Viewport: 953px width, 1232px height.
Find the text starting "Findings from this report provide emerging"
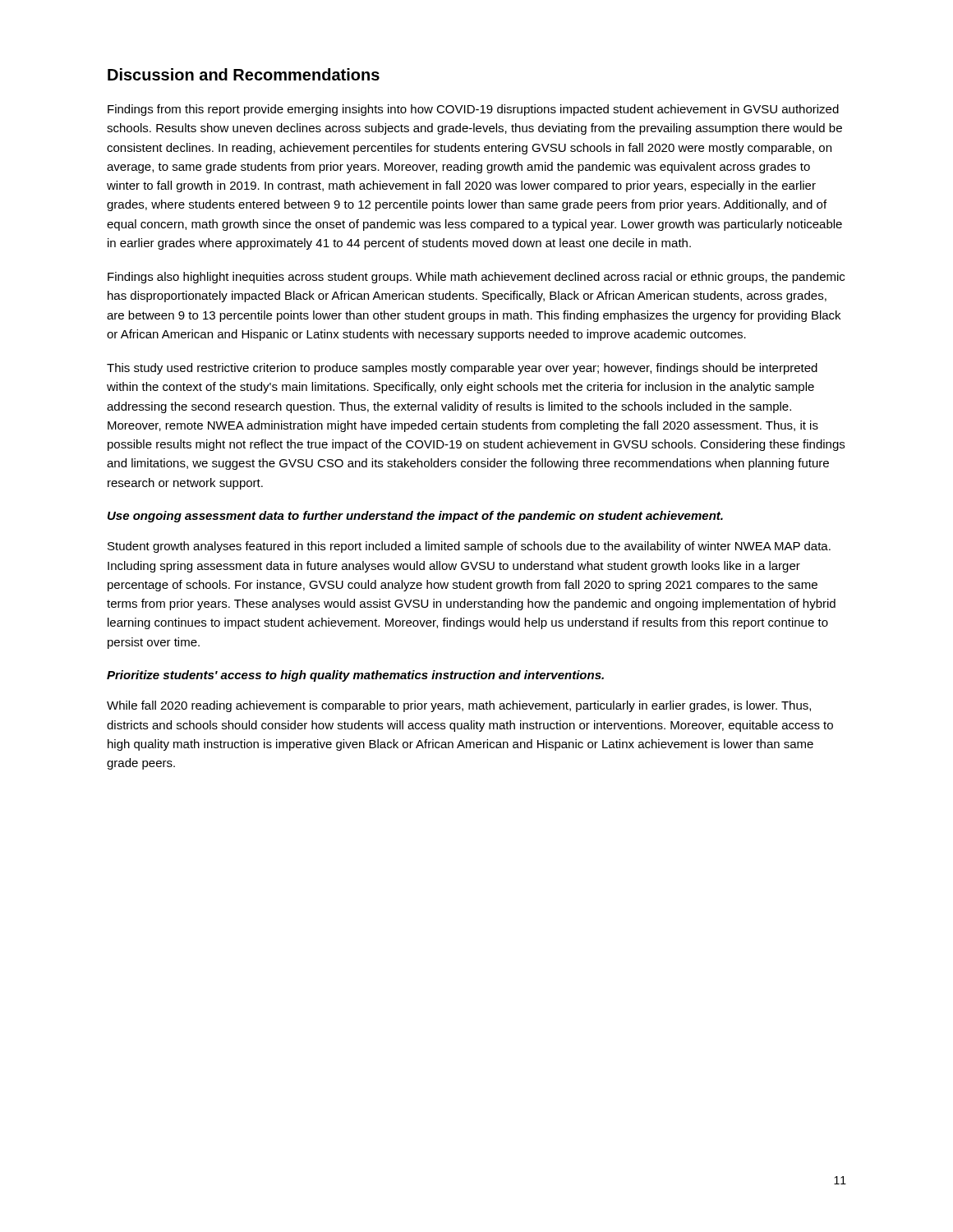pos(475,176)
